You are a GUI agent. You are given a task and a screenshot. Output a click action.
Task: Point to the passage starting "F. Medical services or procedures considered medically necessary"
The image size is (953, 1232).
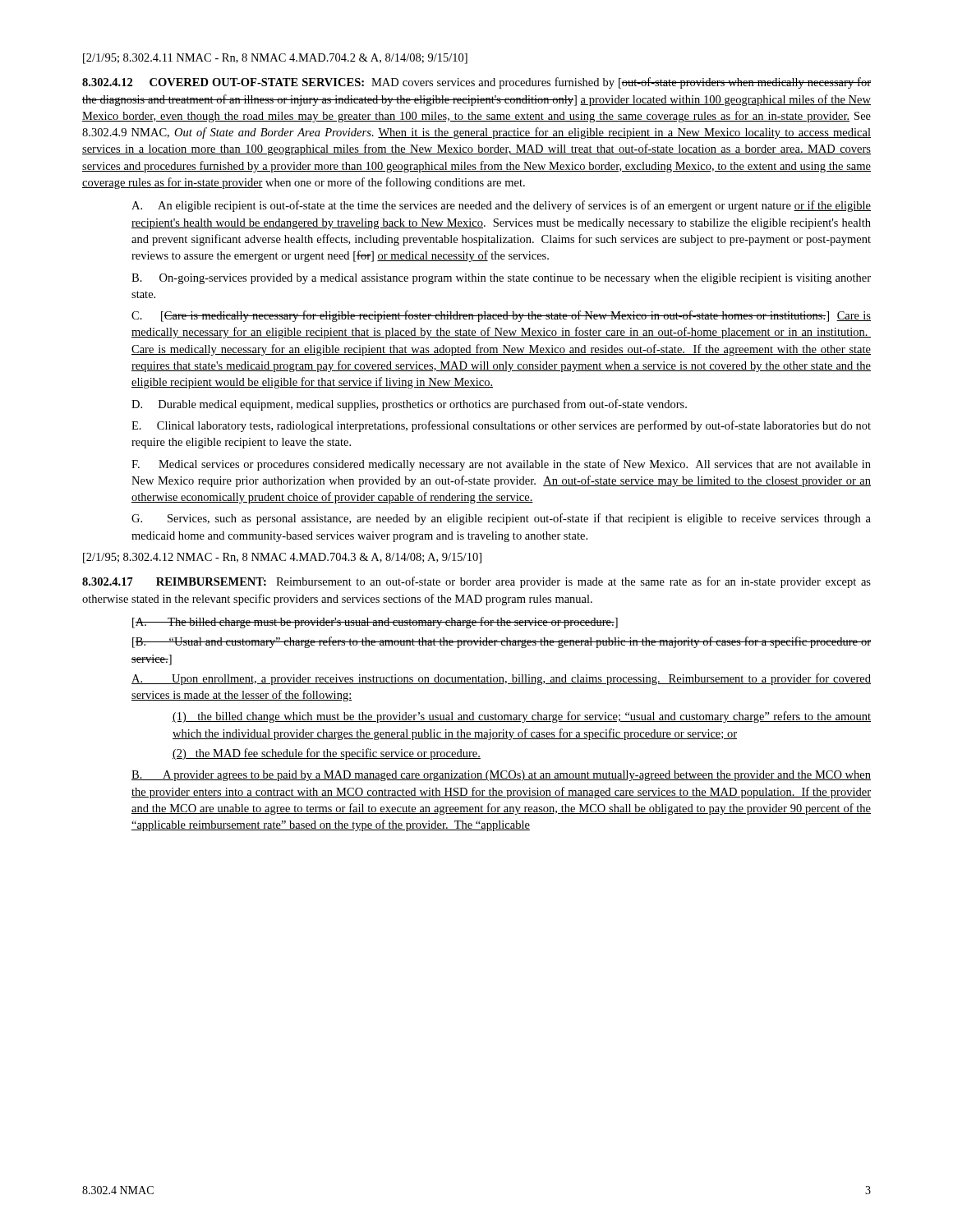pos(501,480)
